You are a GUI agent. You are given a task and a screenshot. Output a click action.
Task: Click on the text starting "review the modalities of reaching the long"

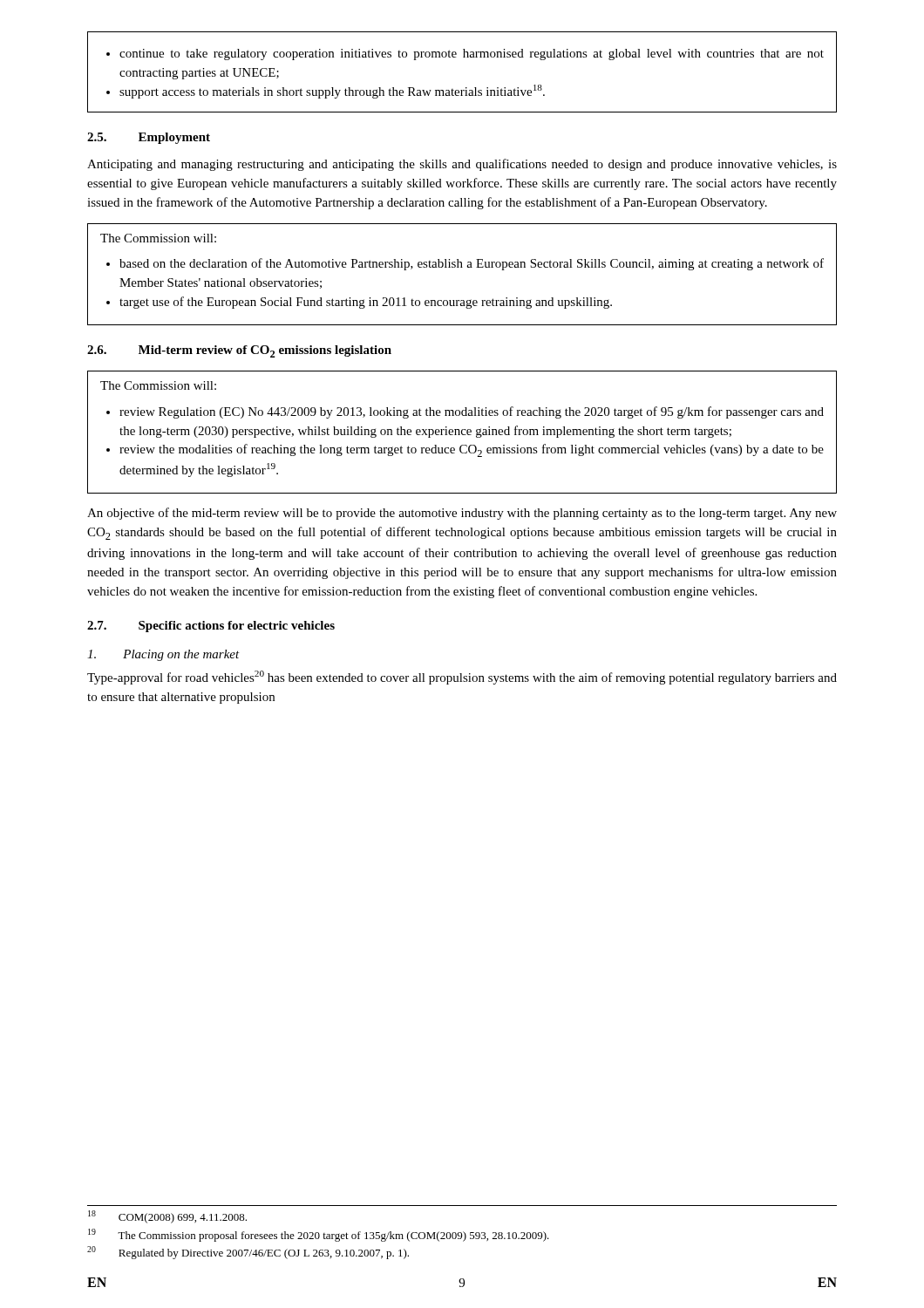click(472, 461)
